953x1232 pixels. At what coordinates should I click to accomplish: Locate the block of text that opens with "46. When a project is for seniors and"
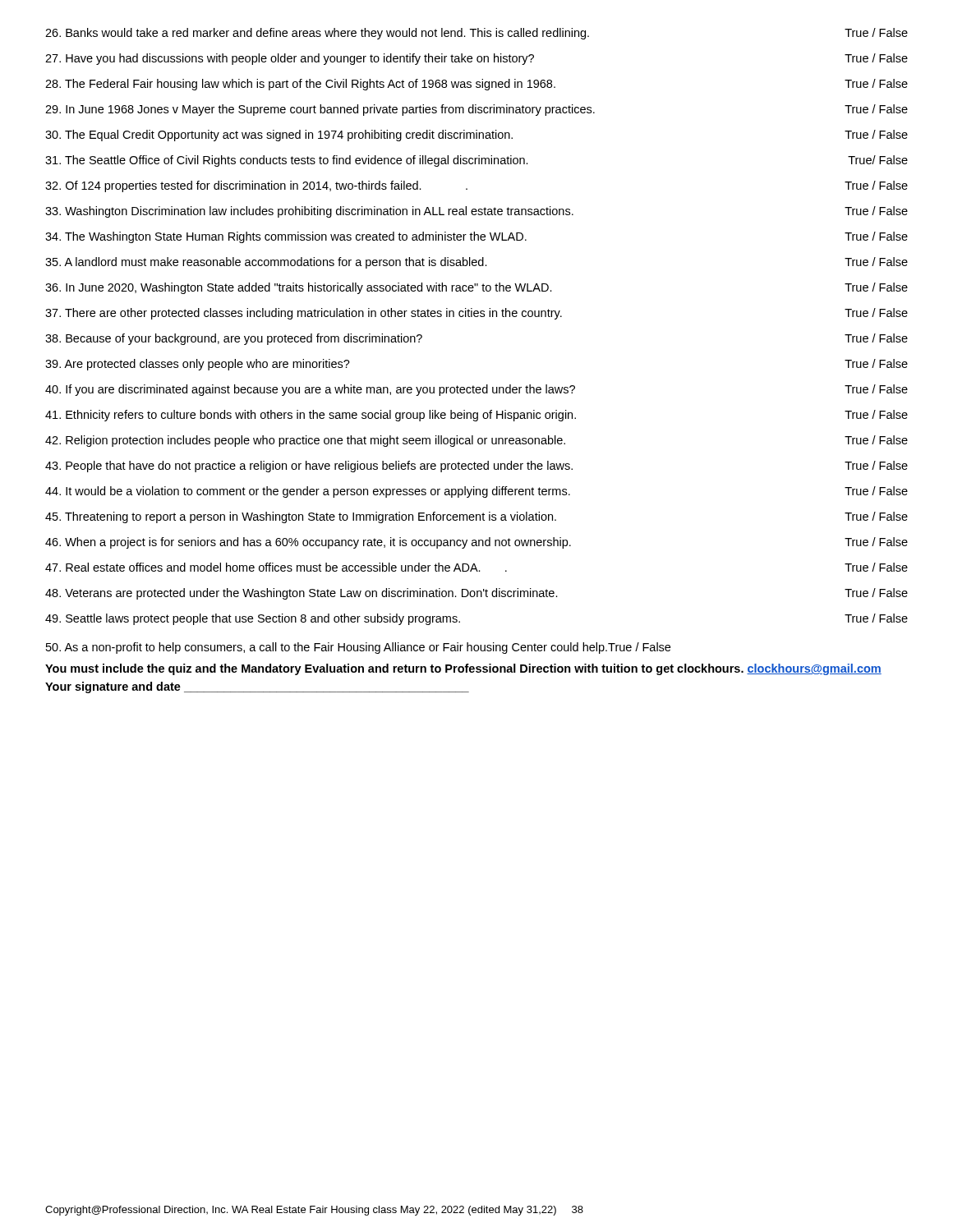click(x=476, y=543)
